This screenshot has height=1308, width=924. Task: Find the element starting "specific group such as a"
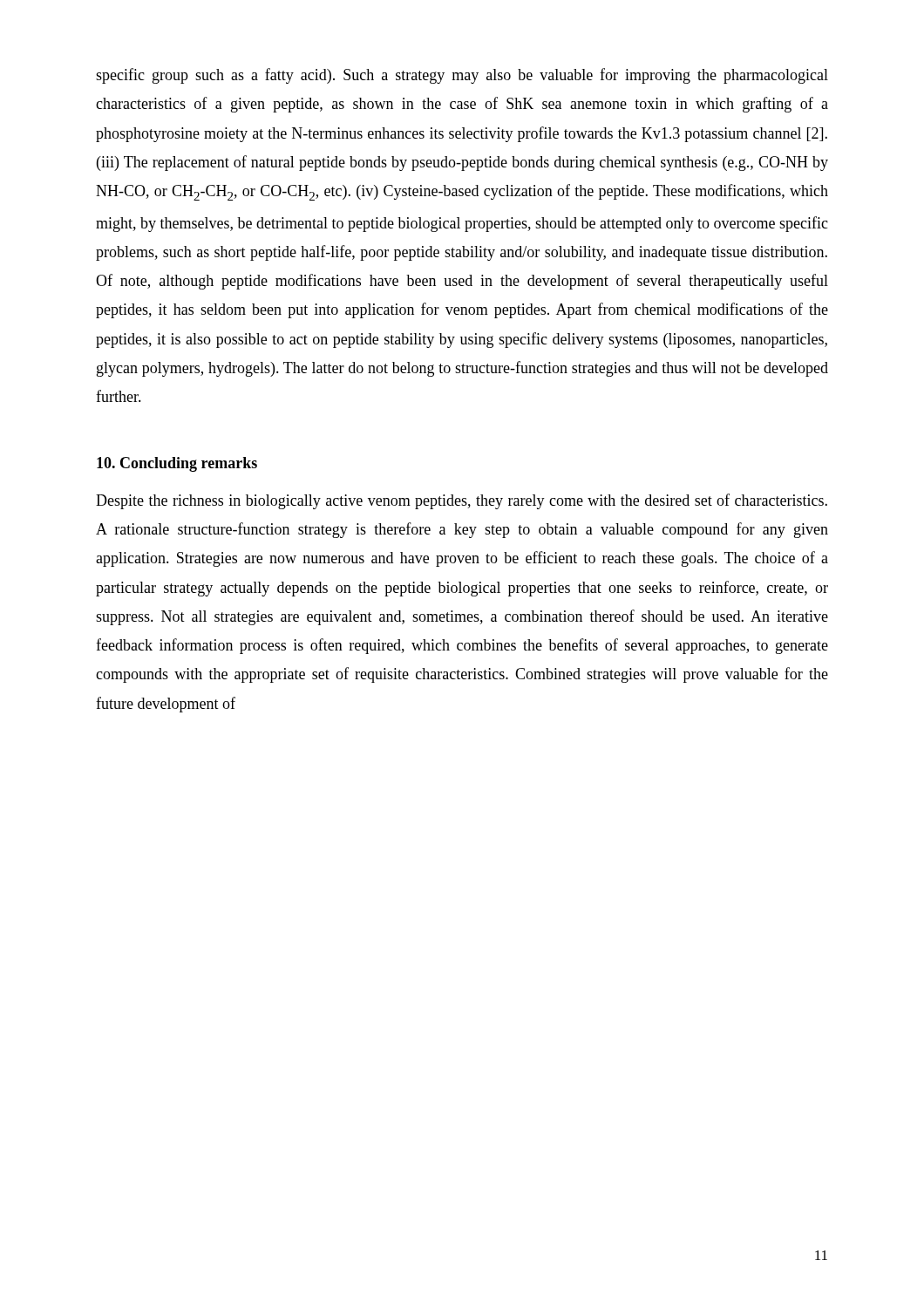(x=462, y=236)
